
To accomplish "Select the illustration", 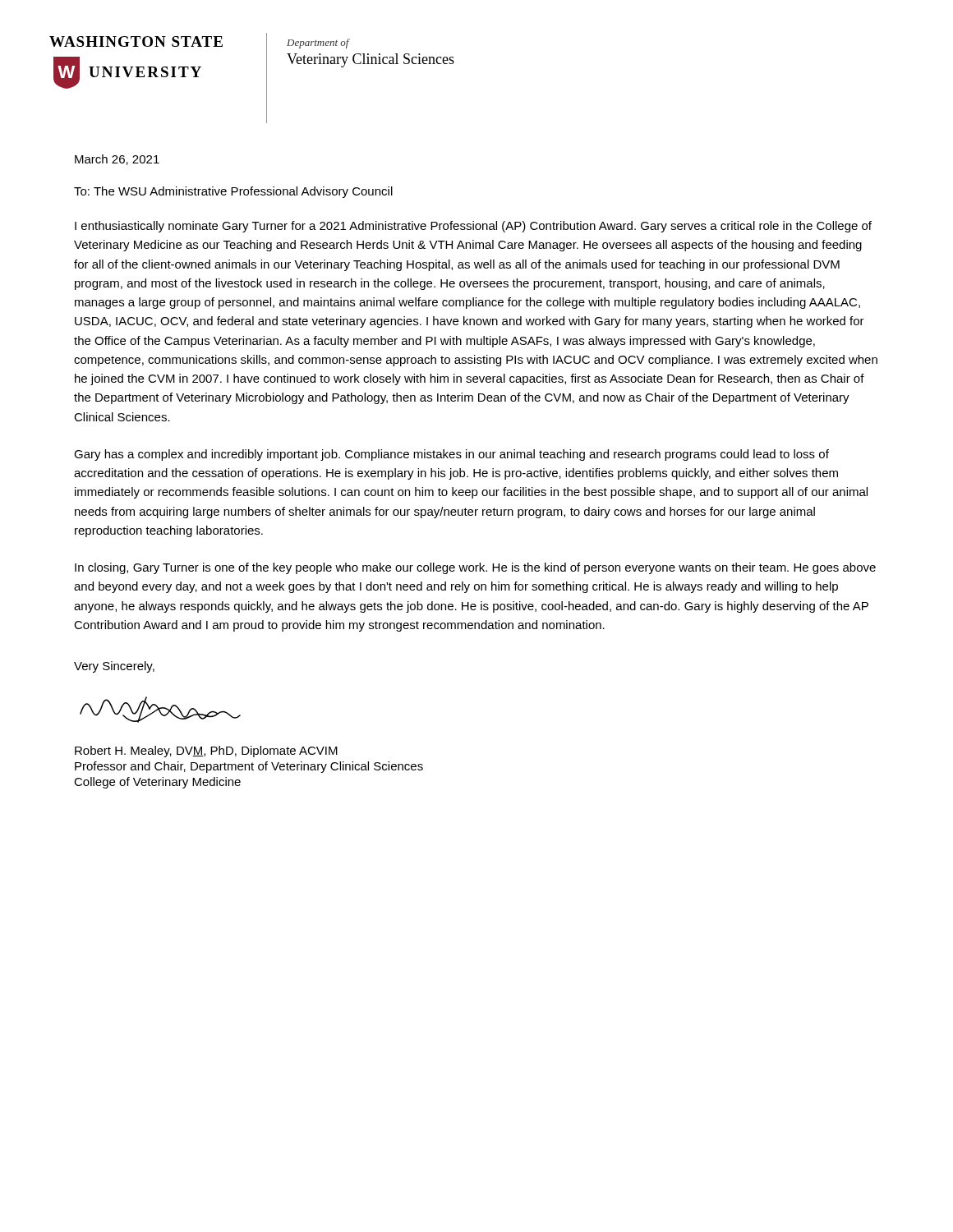I will 476,708.
